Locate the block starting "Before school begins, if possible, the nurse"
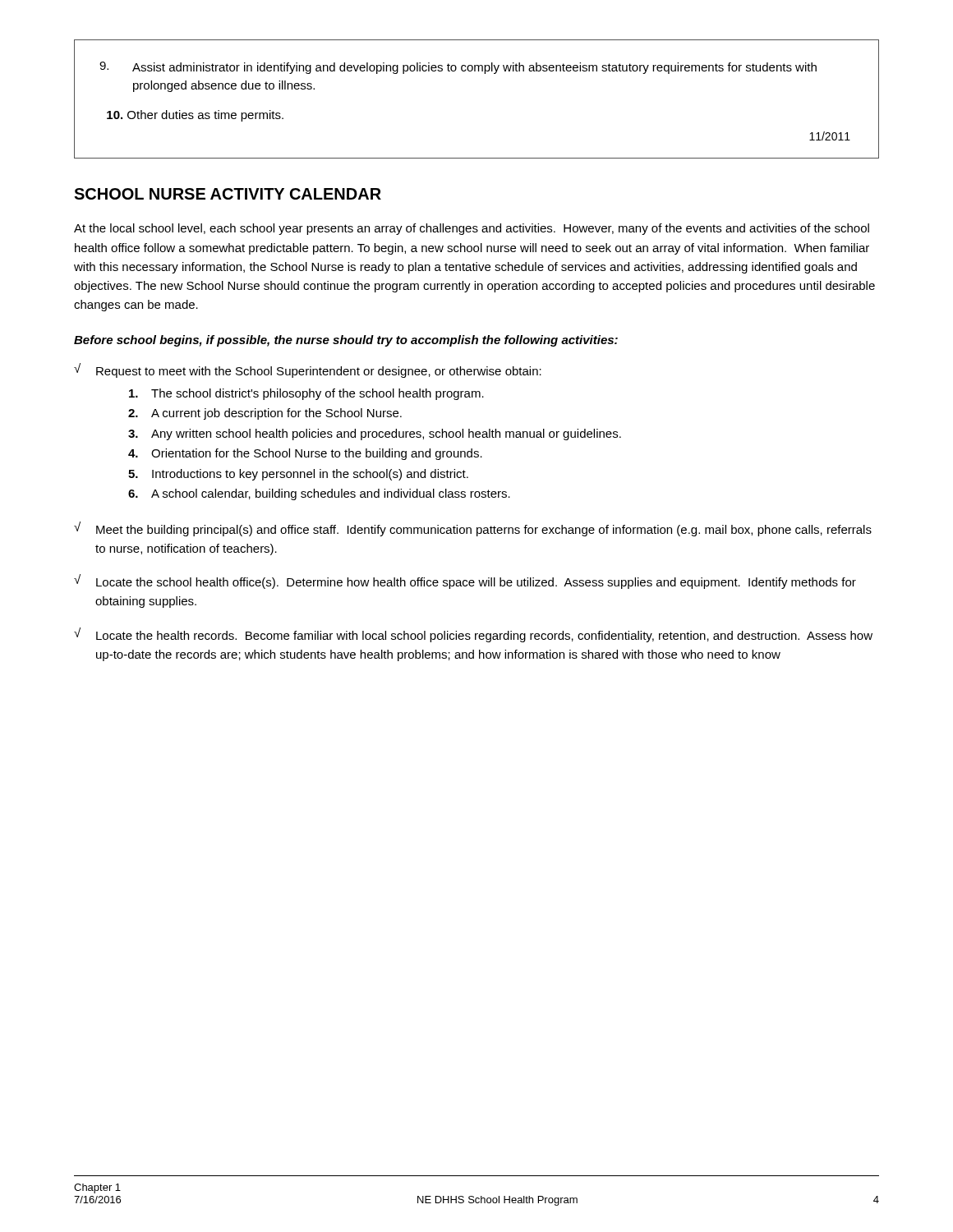Viewport: 953px width, 1232px height. [346, 339]
